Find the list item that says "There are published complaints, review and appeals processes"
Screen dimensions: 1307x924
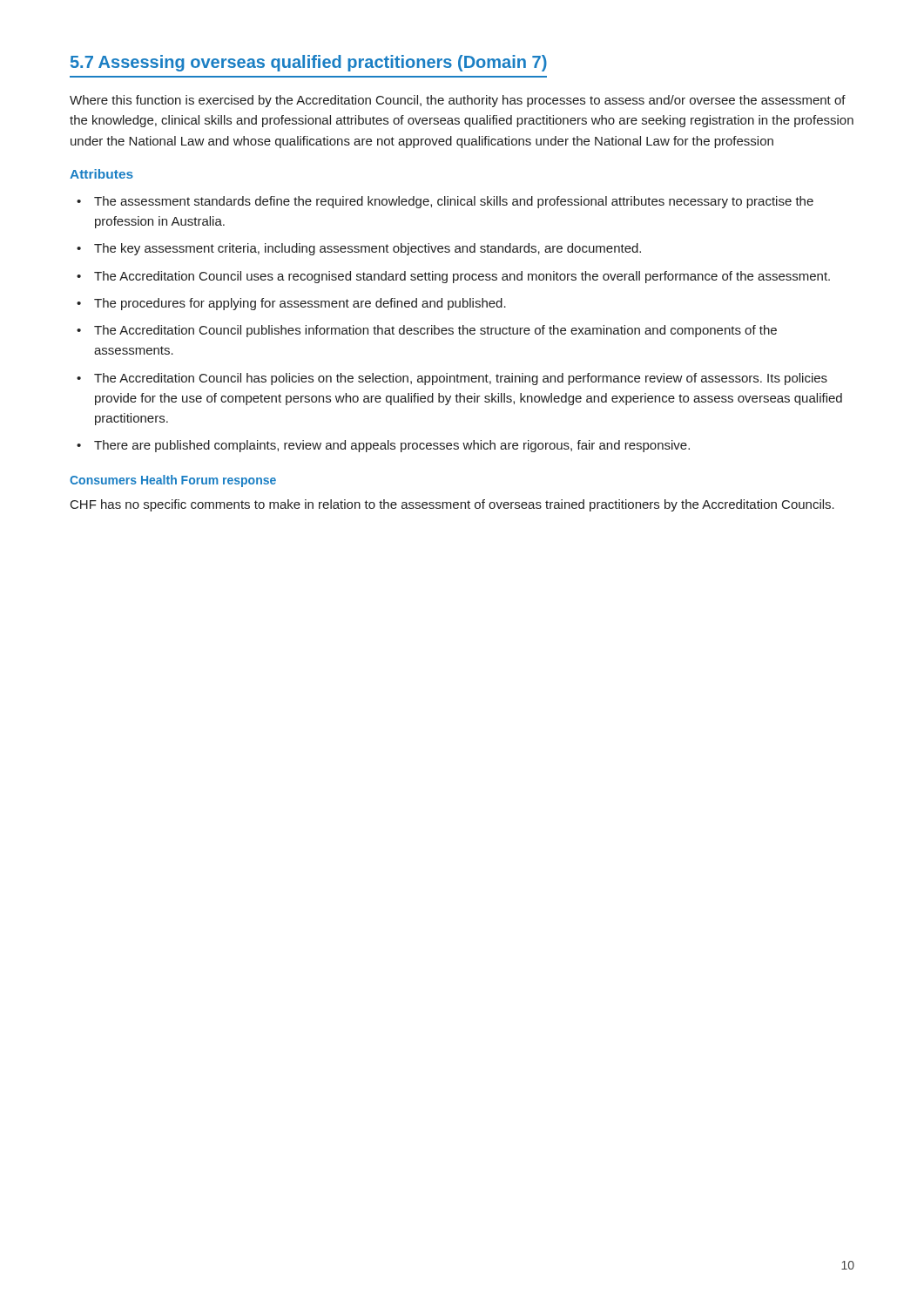tap(462, 445)
